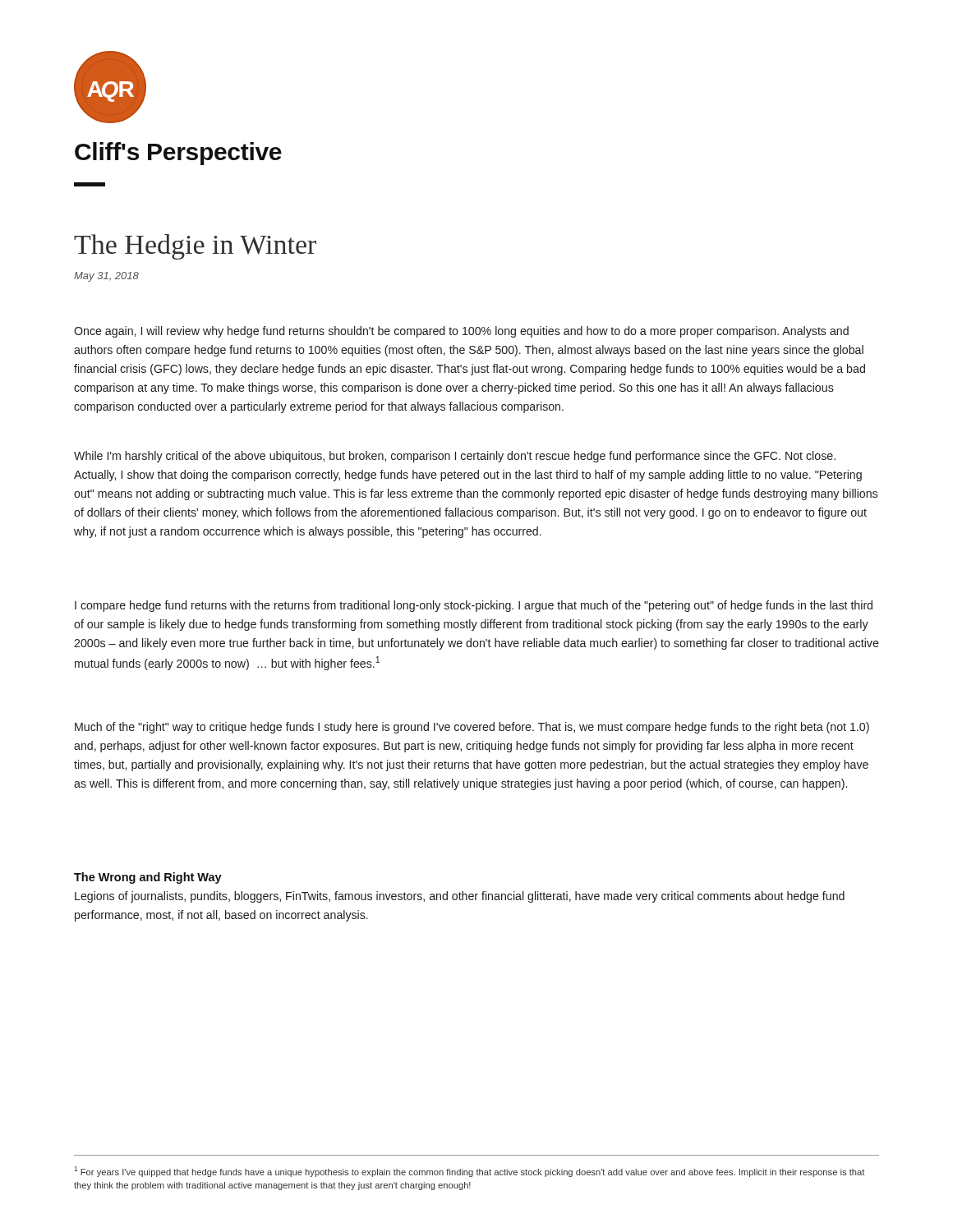Find the text block starting "Legions of journalists, pundits, bloggers, FinTwits,"
Screen dimensions: 1232x953
click(x=476, y=906)
